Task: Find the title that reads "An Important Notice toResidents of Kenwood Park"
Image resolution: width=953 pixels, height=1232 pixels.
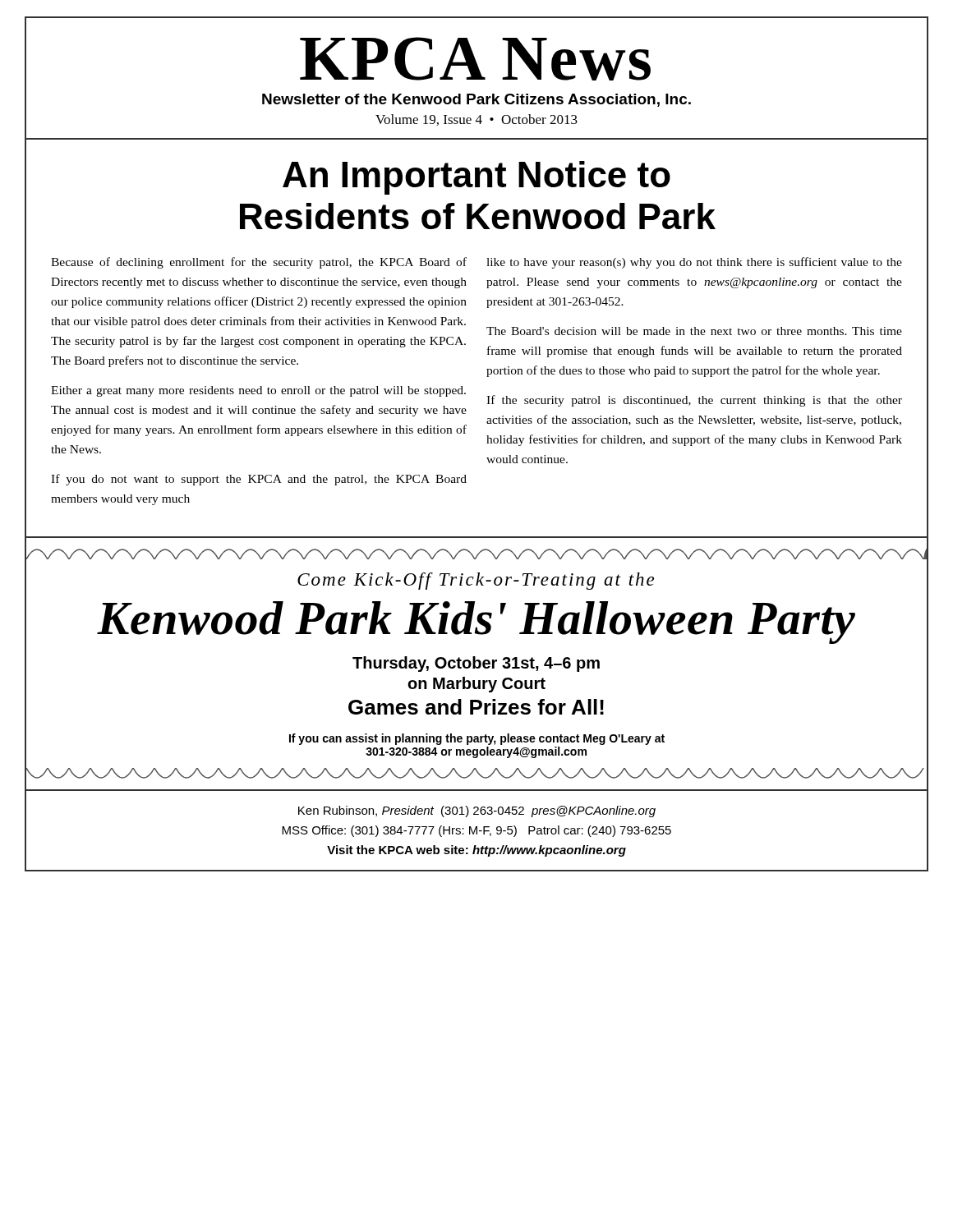Action: pos(476,195)
